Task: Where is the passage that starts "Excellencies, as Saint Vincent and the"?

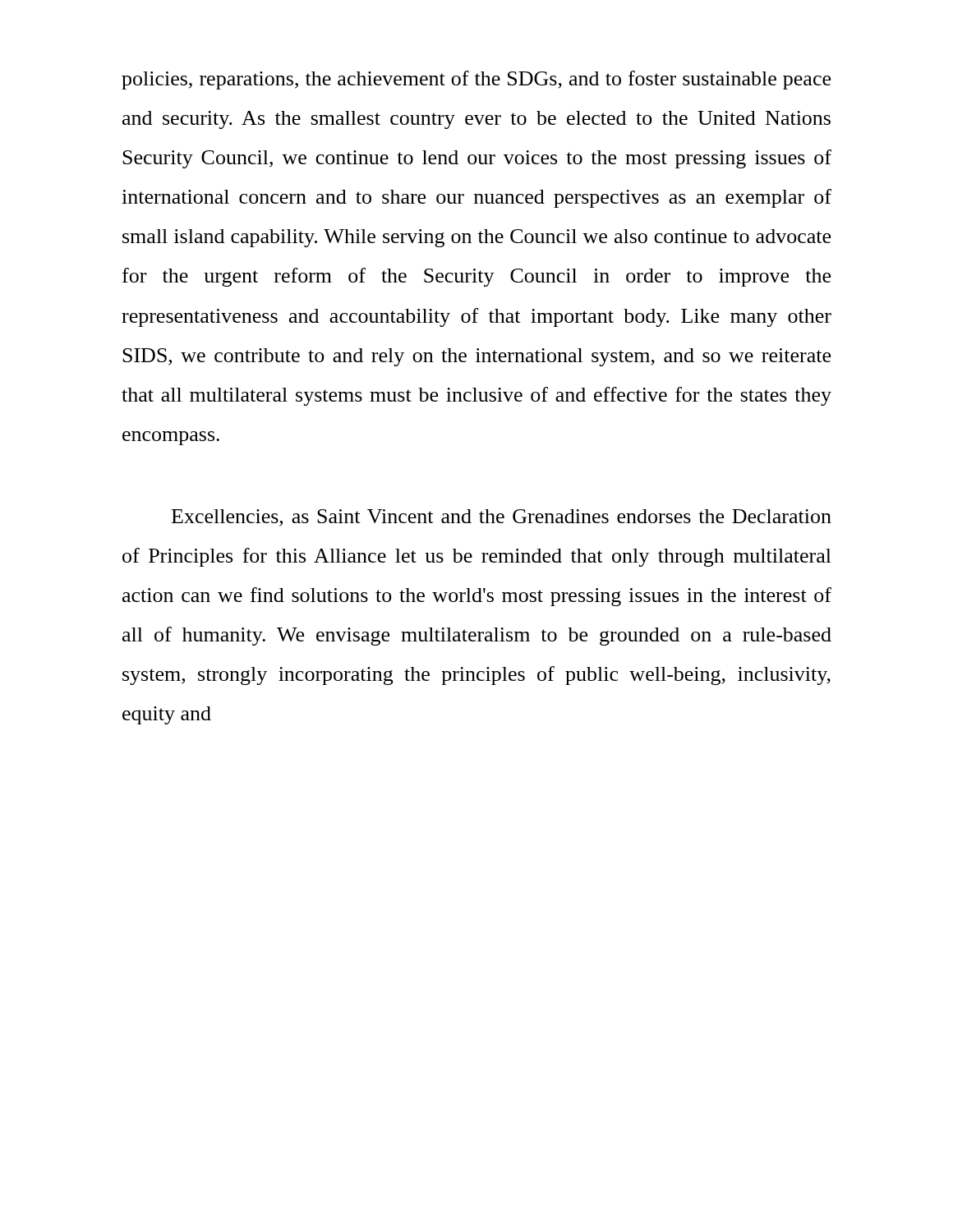Action: 502,518
